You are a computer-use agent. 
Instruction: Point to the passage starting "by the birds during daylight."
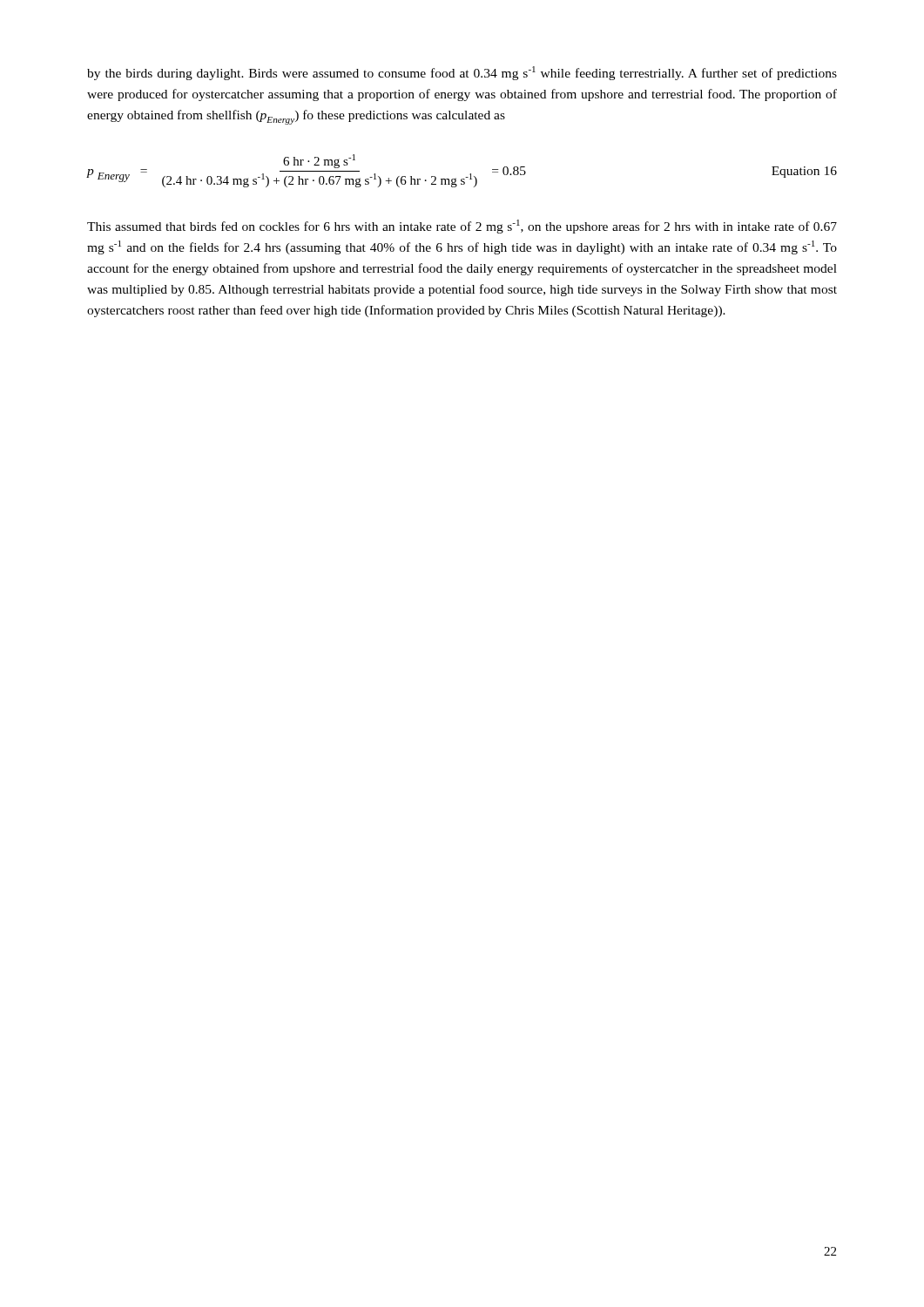(462, 94)
